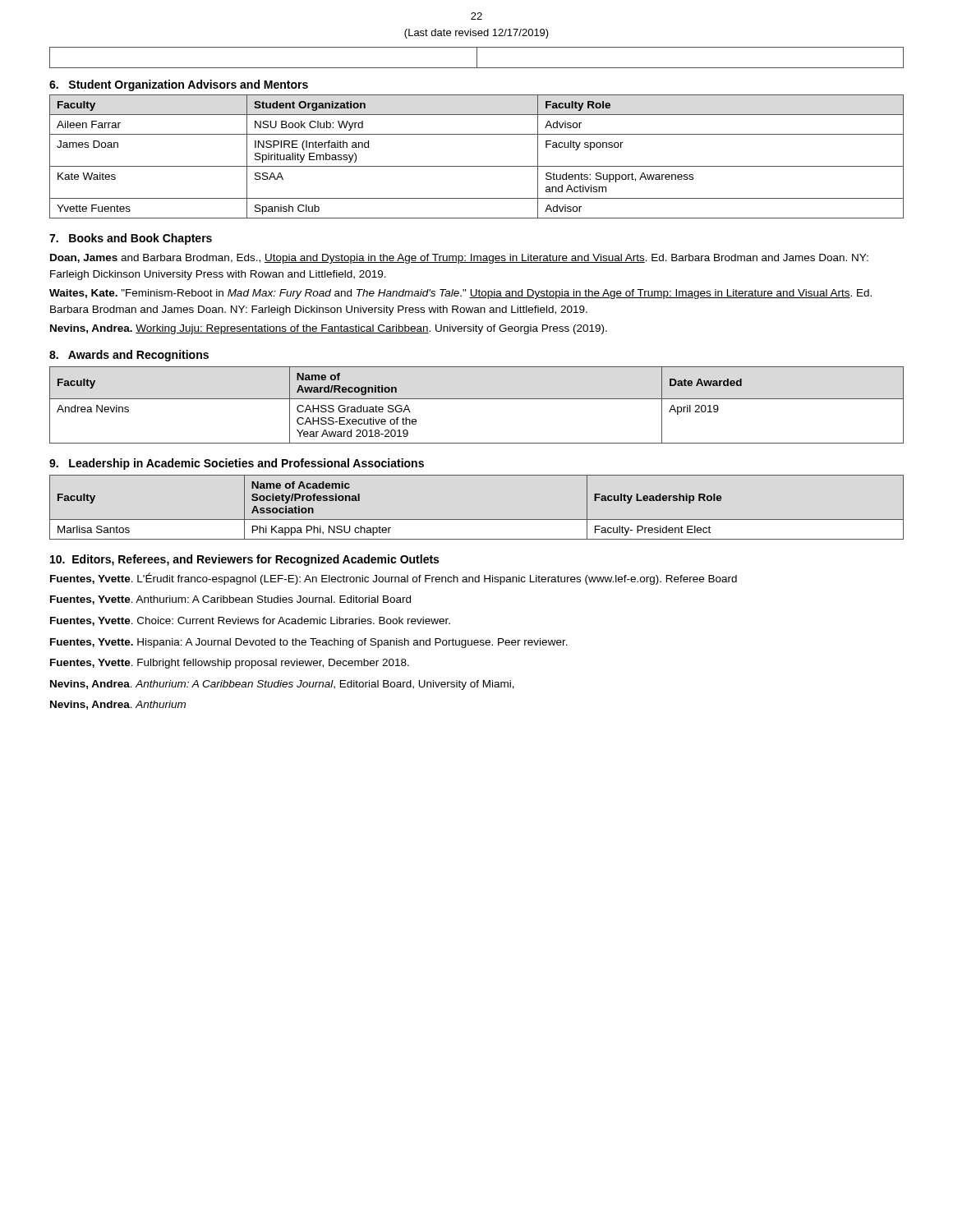Find the table that mentions "Name of Academic Society/Professional Association"
Image resolution: width=953 pixels, height=1232 pixels.
point(476,507)
